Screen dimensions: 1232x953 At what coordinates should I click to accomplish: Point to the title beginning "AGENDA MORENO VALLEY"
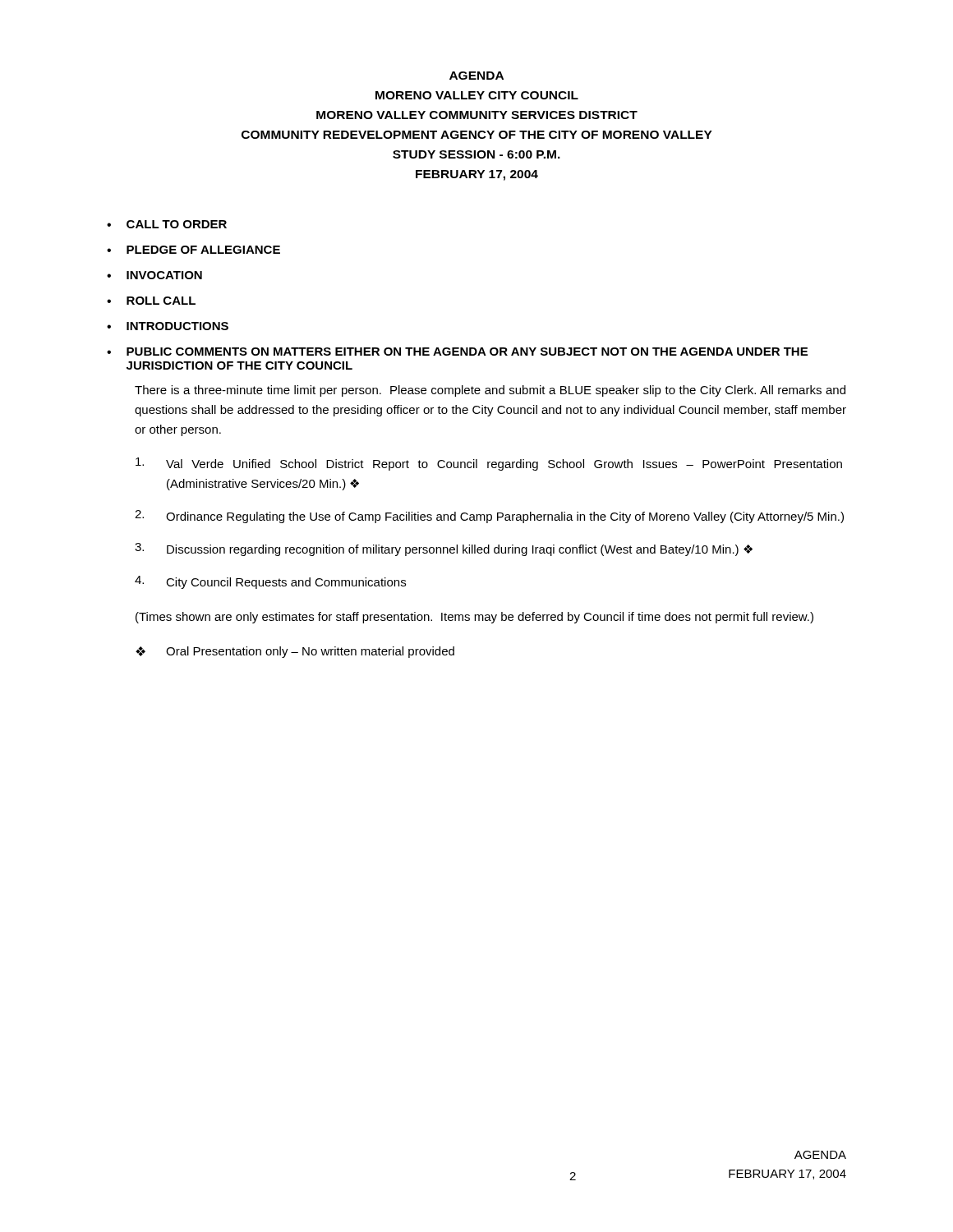476,125
